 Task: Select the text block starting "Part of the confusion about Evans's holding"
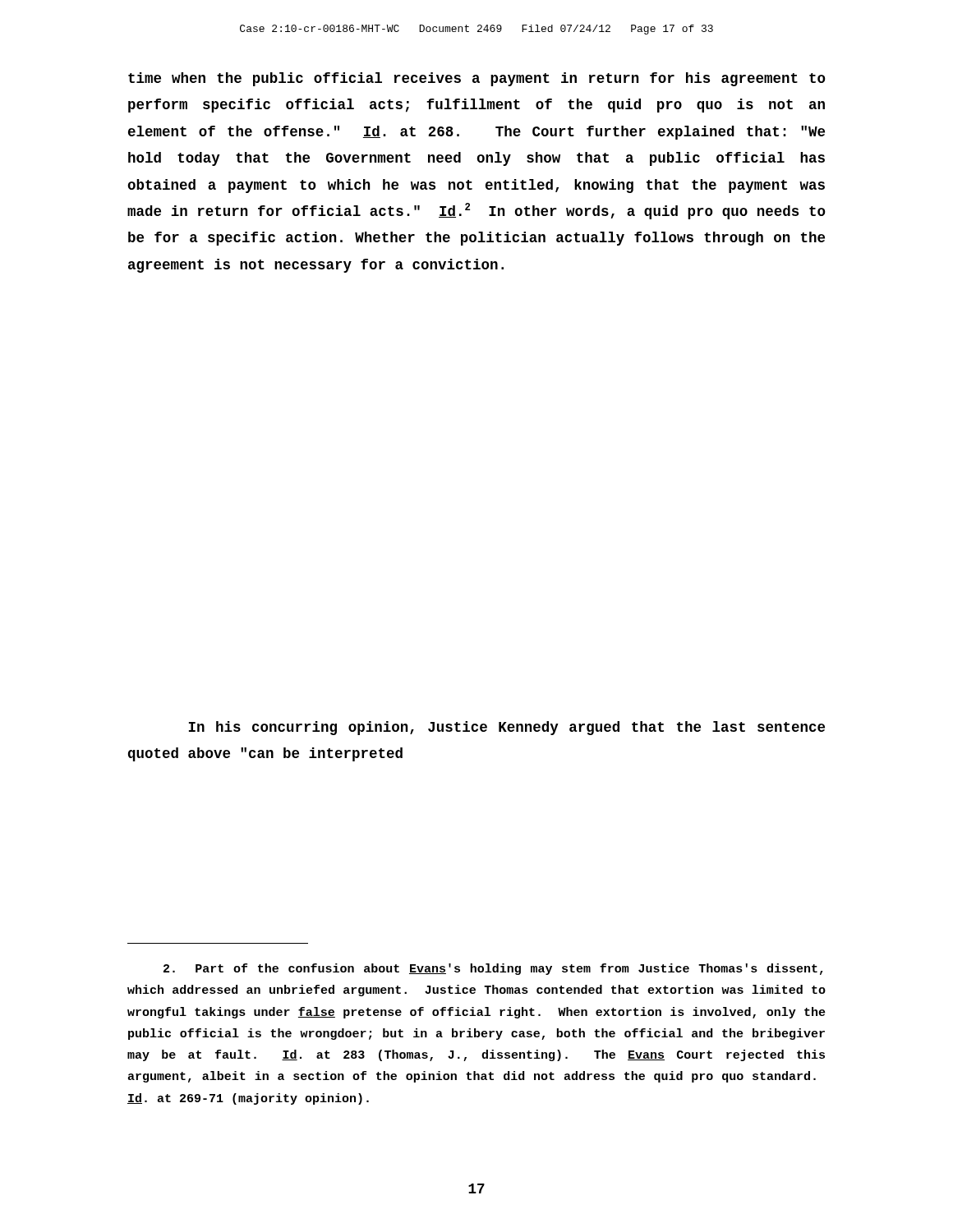click(476, 1035)
